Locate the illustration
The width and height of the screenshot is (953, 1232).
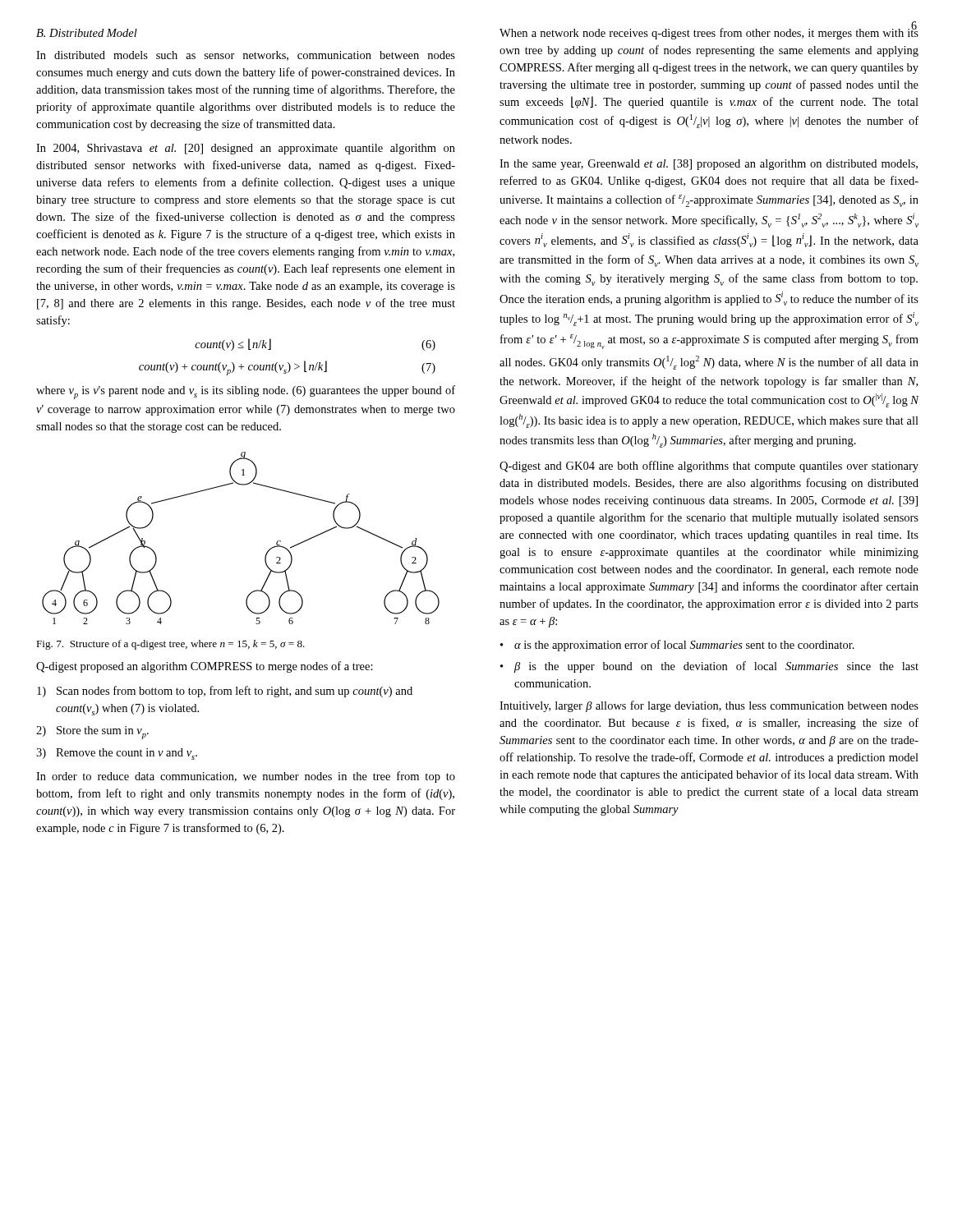pos(246,538)
